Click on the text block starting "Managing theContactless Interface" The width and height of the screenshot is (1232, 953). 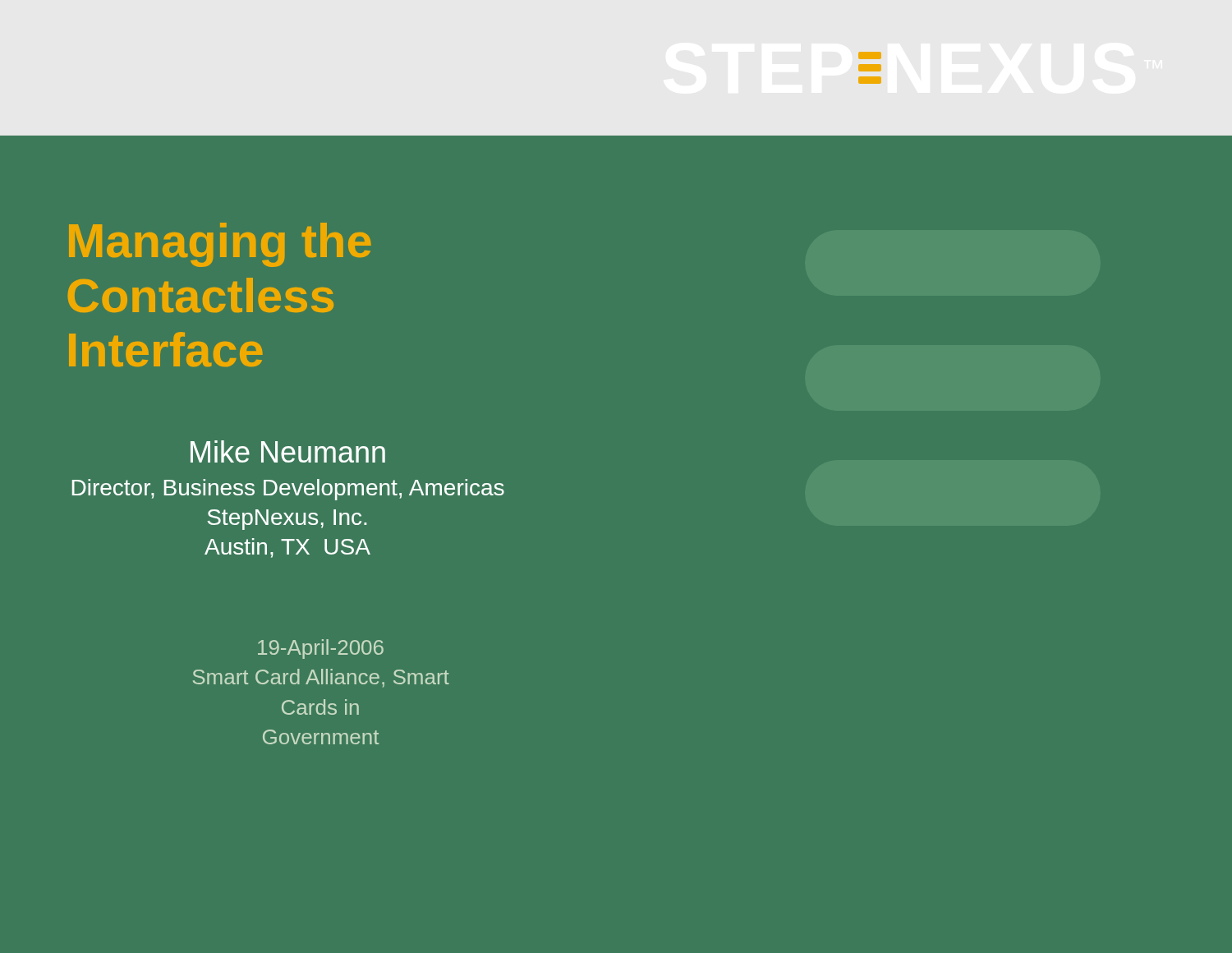point(287,296)
